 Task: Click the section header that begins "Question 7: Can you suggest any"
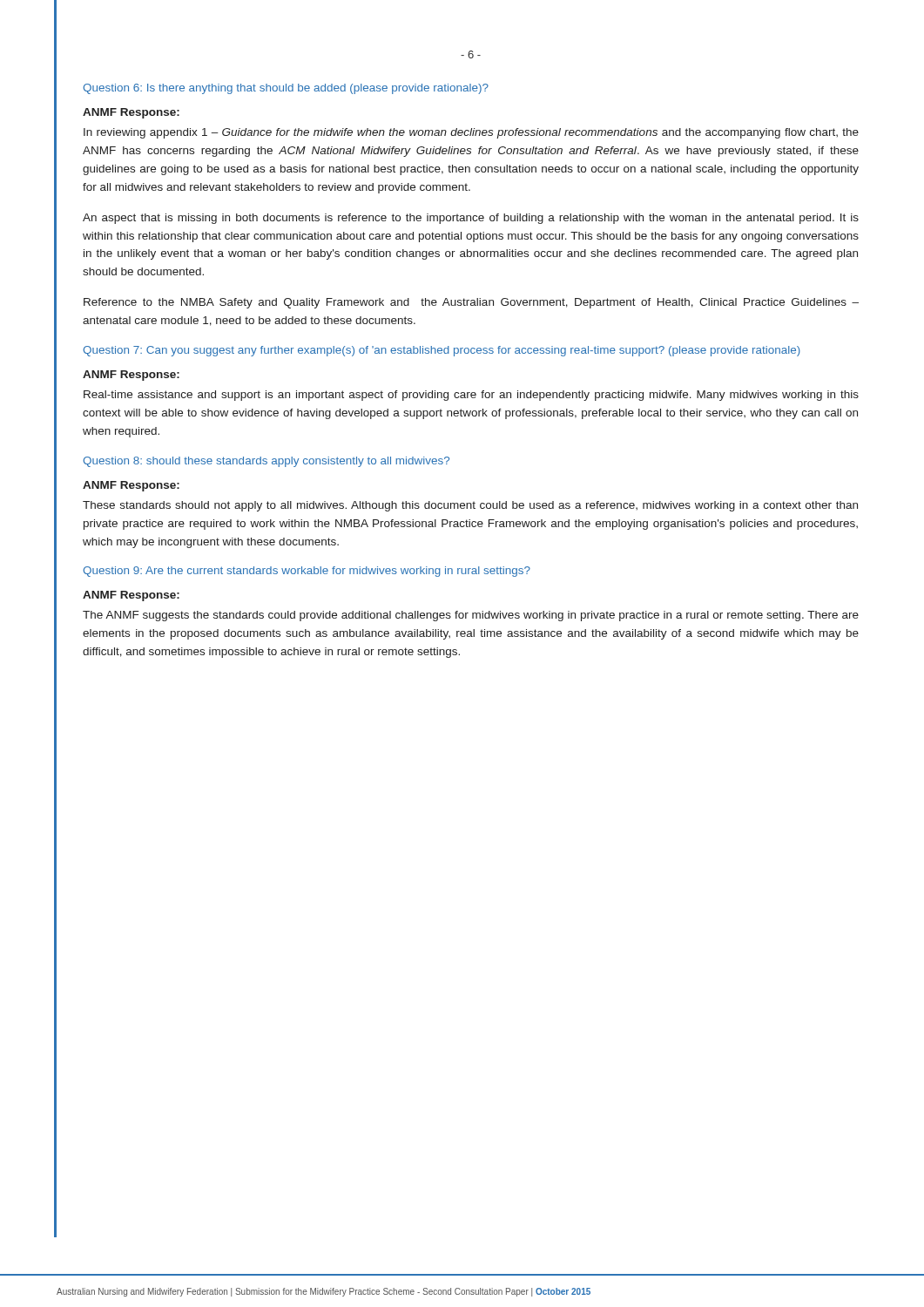click(471, 351)
